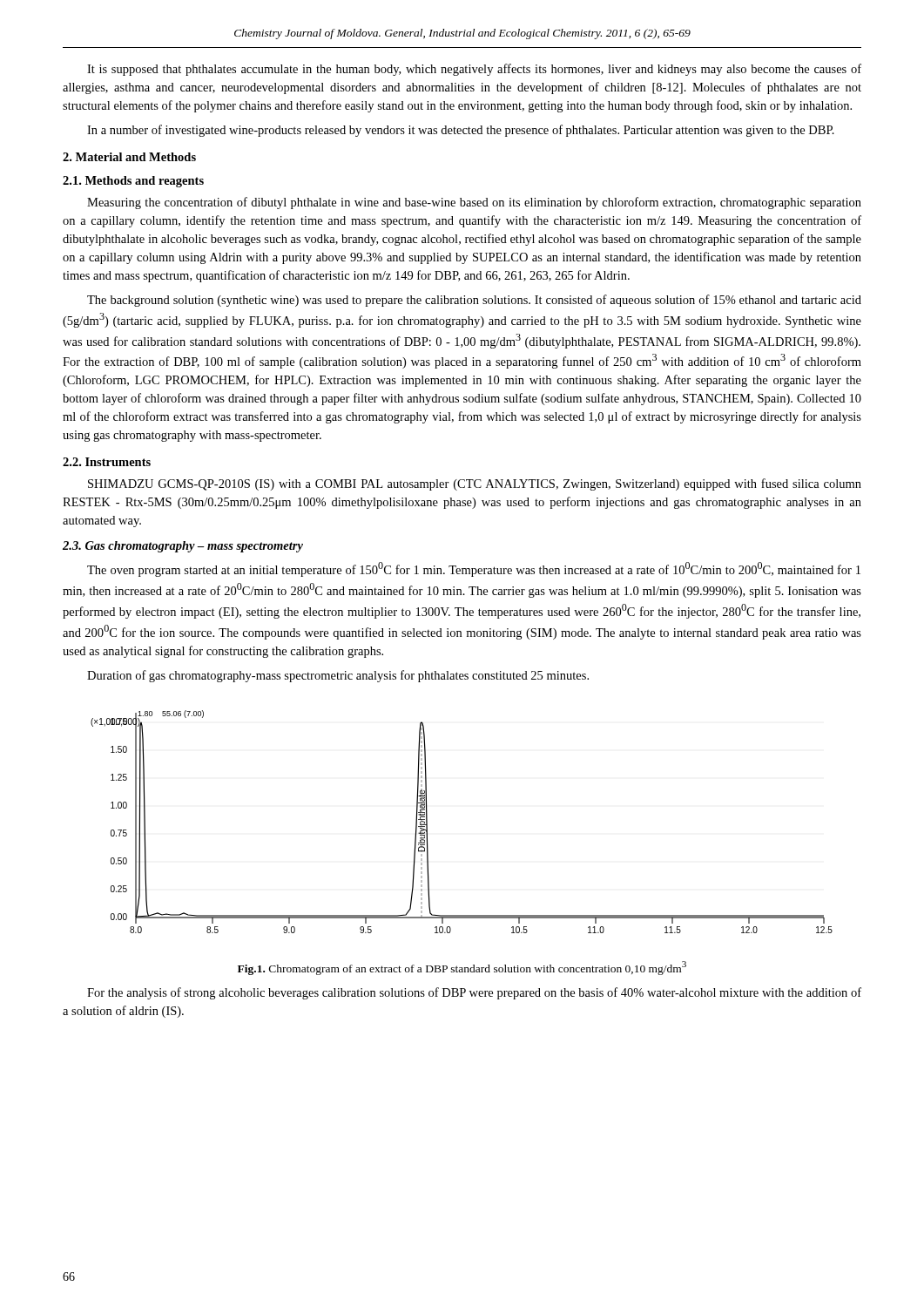924x1307 pixels.
Task: Locate the text block containing "It is supposed that phthalates accumulate in the"
Action: (x=462, y=99)
